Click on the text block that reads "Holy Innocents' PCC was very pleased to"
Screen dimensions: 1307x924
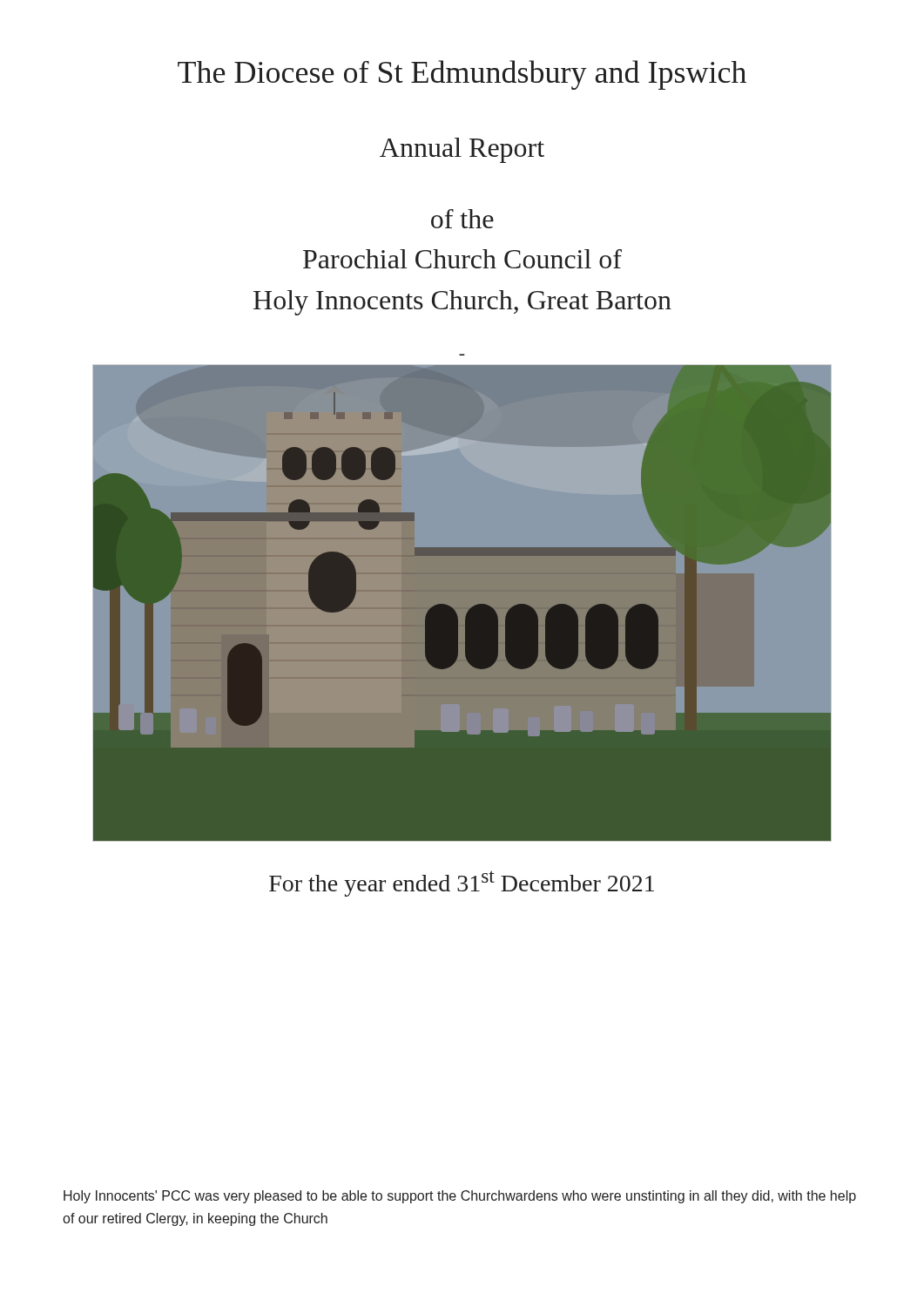(x=459, y=1207)
